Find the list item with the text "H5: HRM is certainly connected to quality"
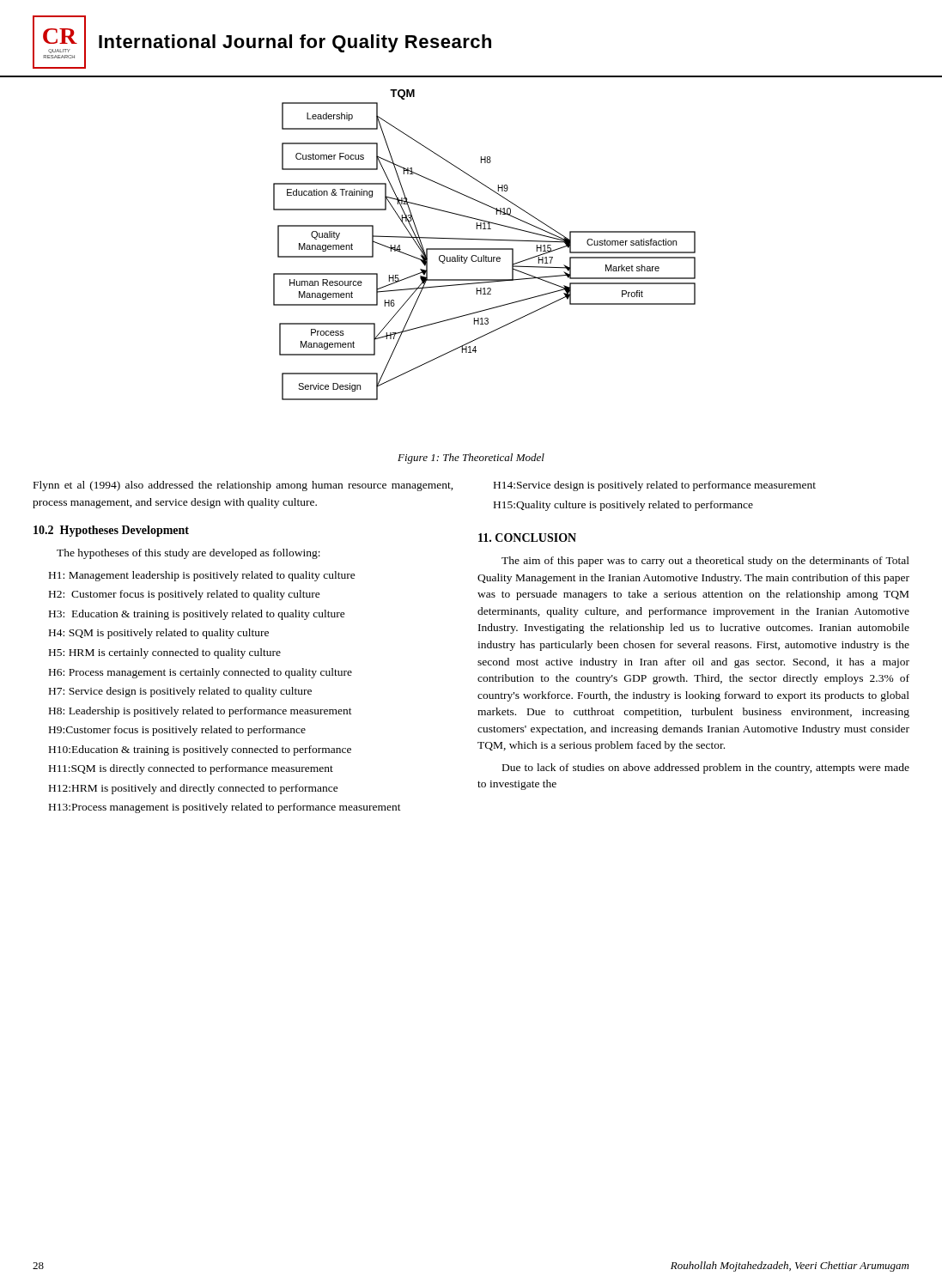The width and height of the screenshot is (942, 1288). tap(164, 652)
